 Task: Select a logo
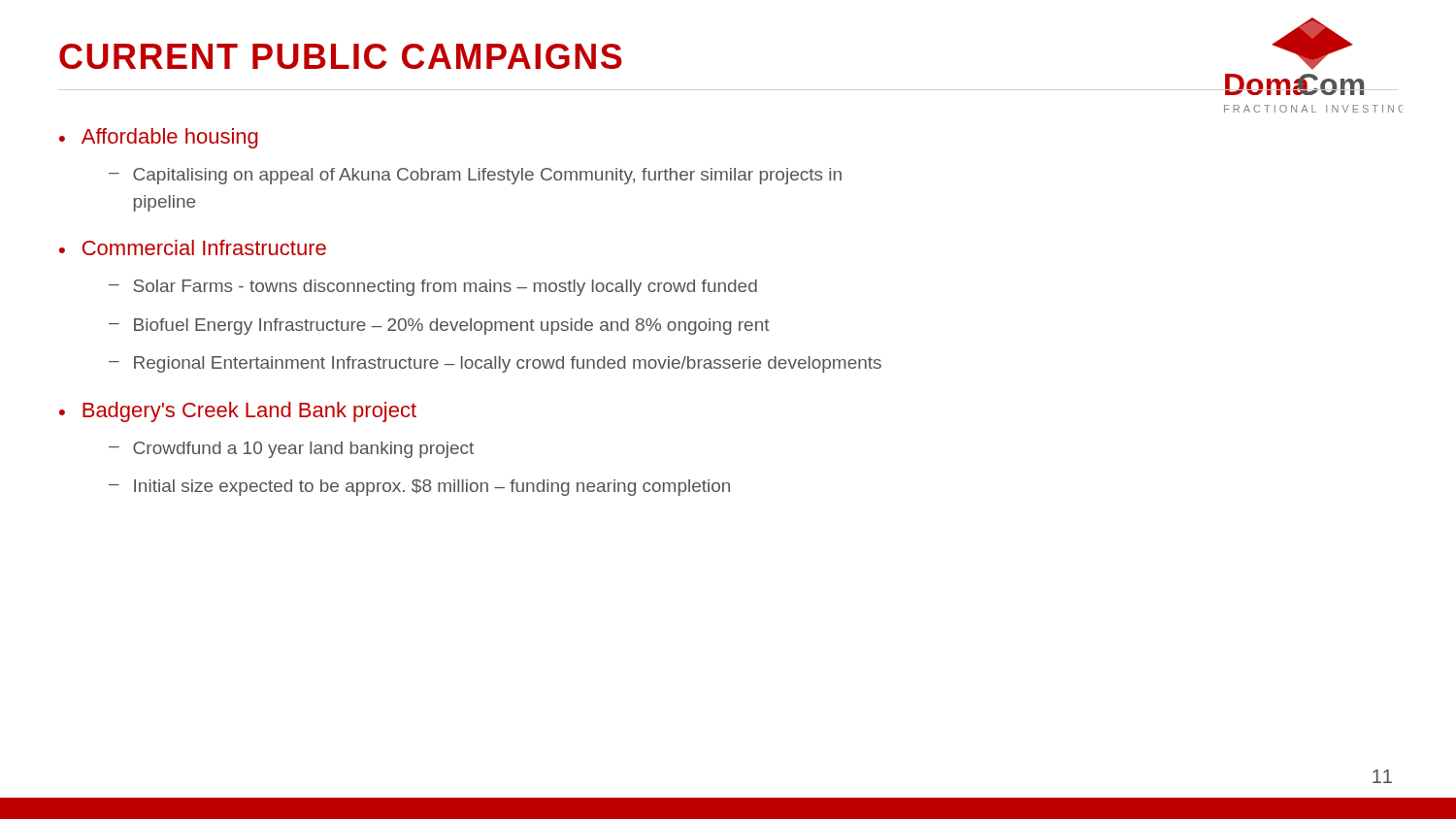(1313, 67)
